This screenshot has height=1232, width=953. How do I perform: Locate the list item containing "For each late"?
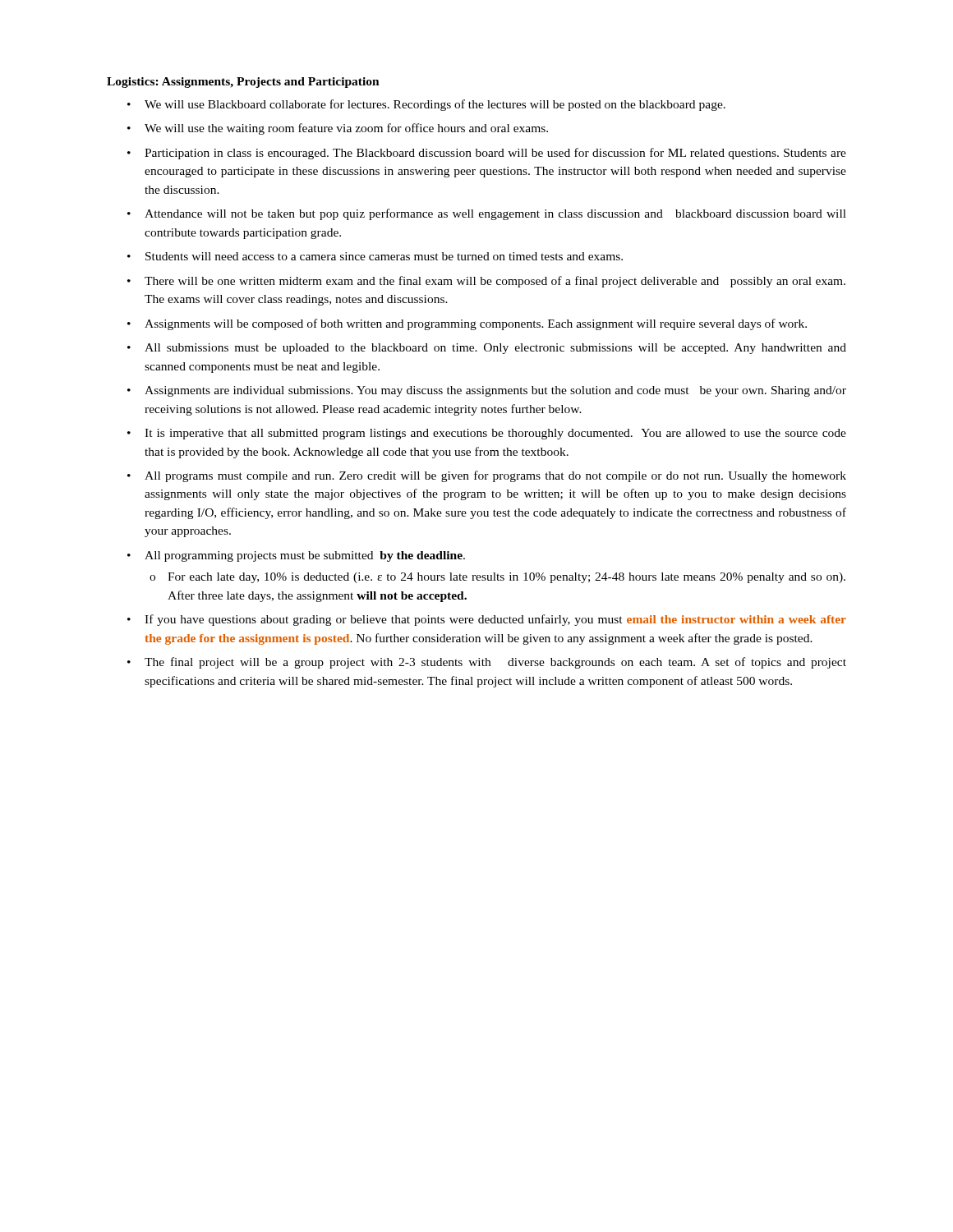point(507,586)
